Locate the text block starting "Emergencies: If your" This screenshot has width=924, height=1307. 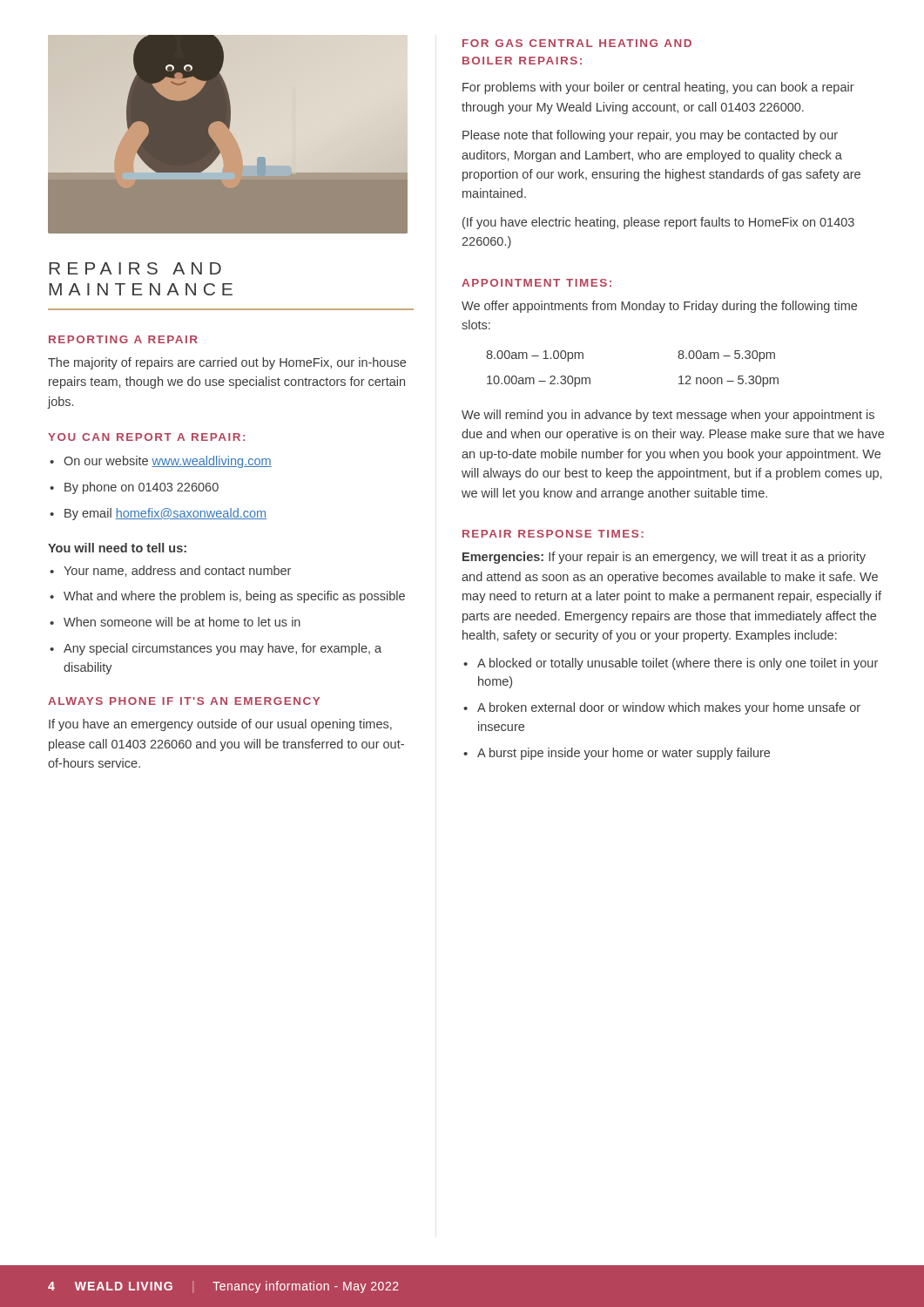coord(671,596)
